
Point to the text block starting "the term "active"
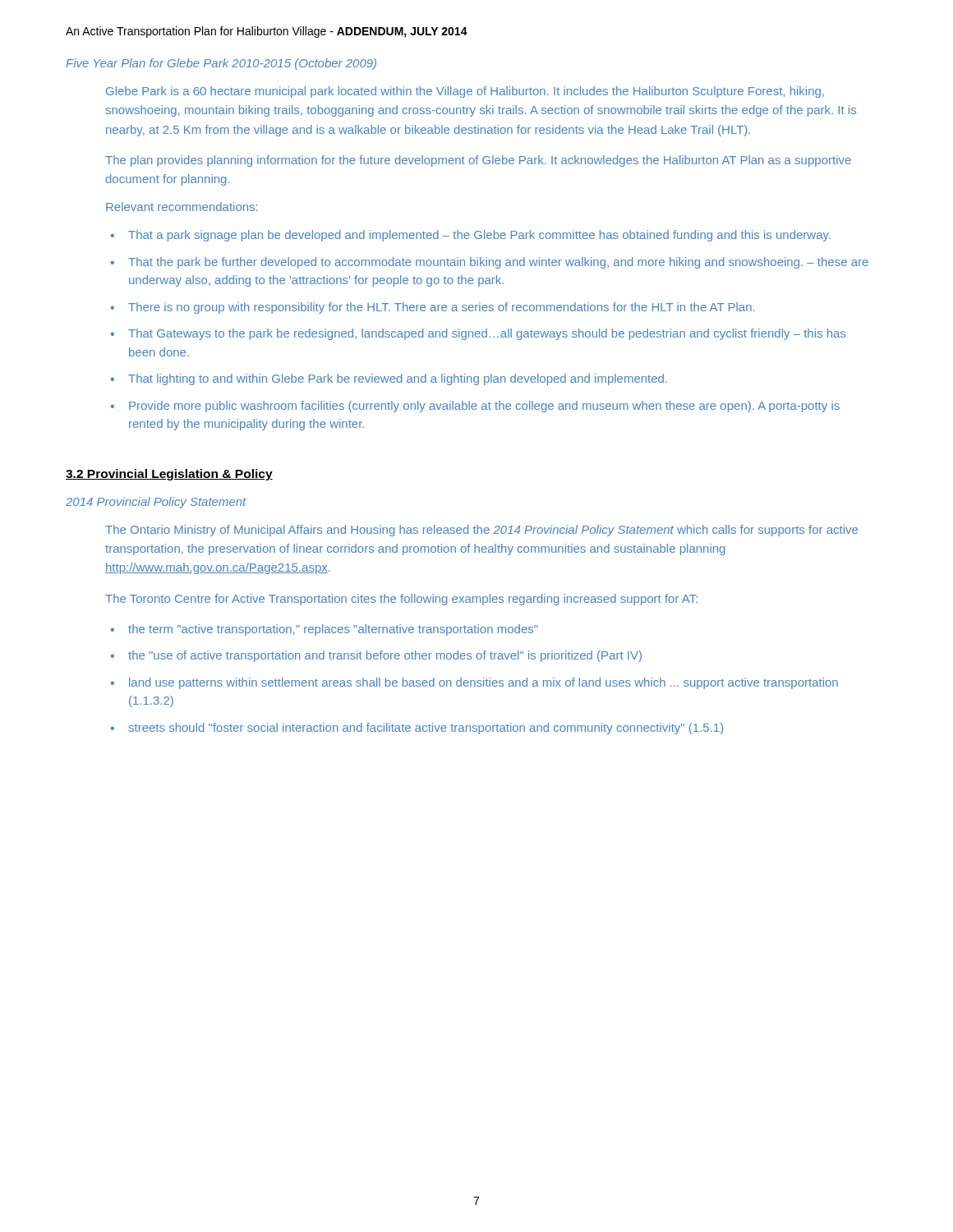(333, 629)
